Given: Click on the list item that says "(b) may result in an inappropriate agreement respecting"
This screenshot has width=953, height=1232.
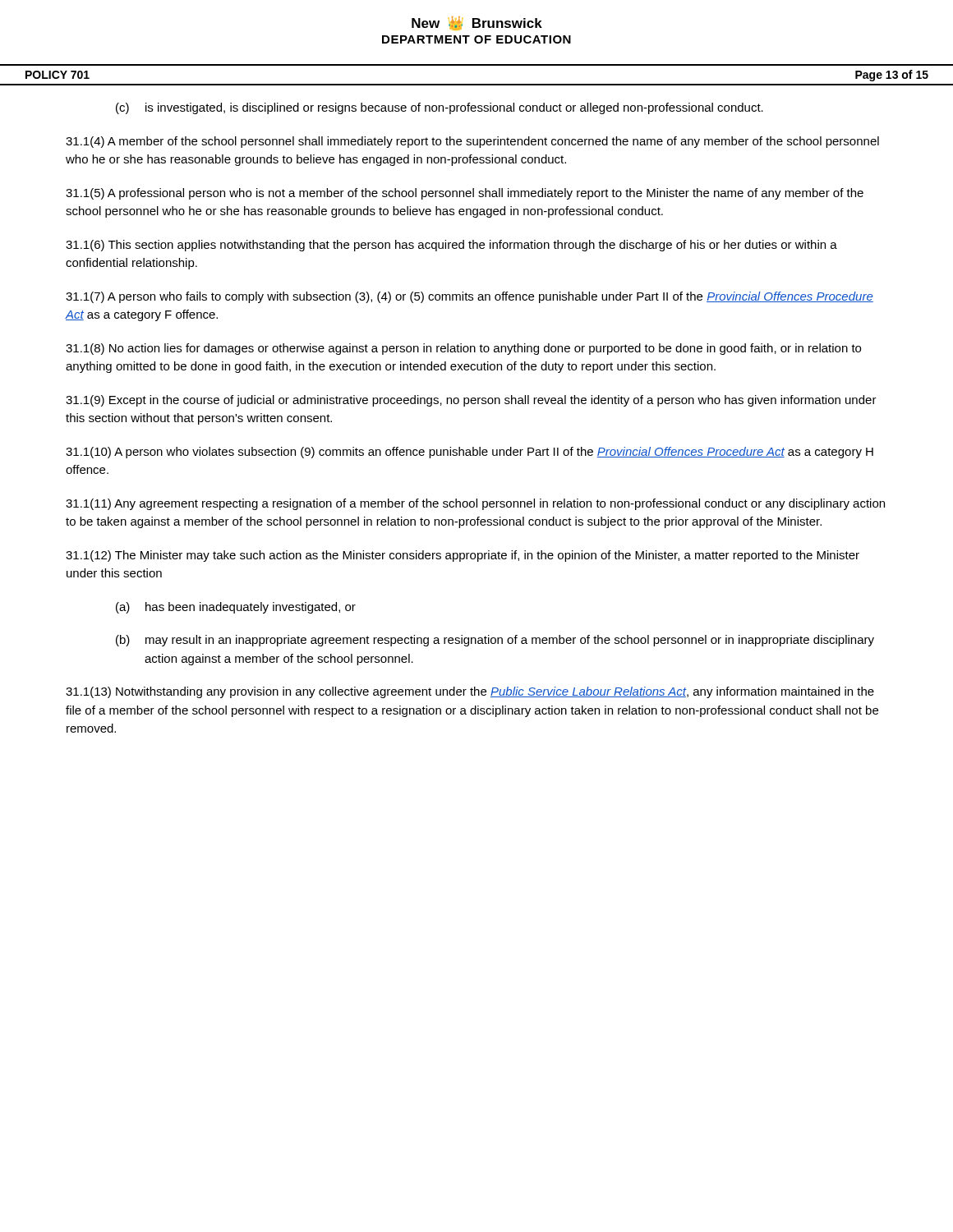Looking at the screenshot, I should (x=501, y=649).
